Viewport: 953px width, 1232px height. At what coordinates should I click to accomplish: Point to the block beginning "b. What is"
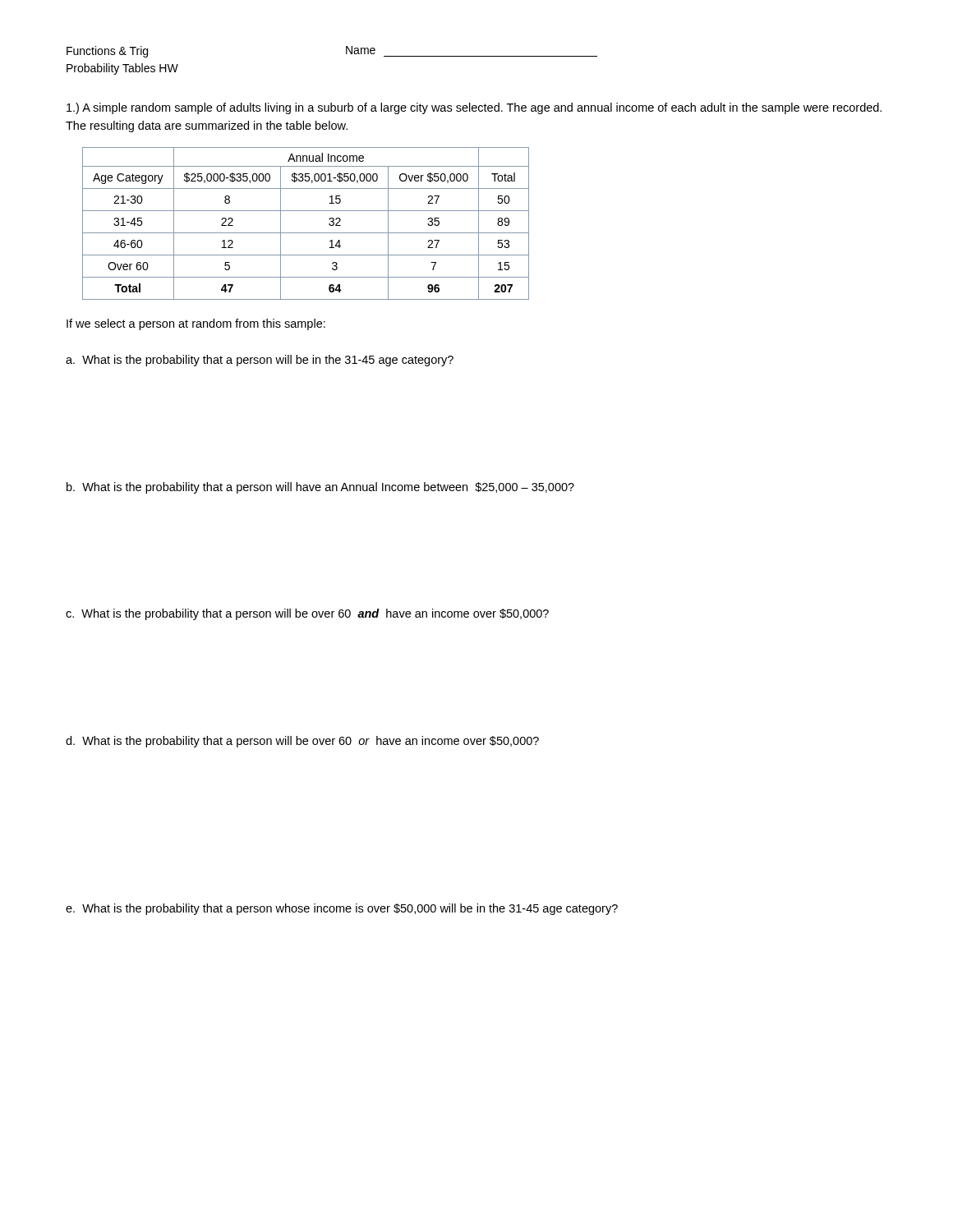[320, 487]
